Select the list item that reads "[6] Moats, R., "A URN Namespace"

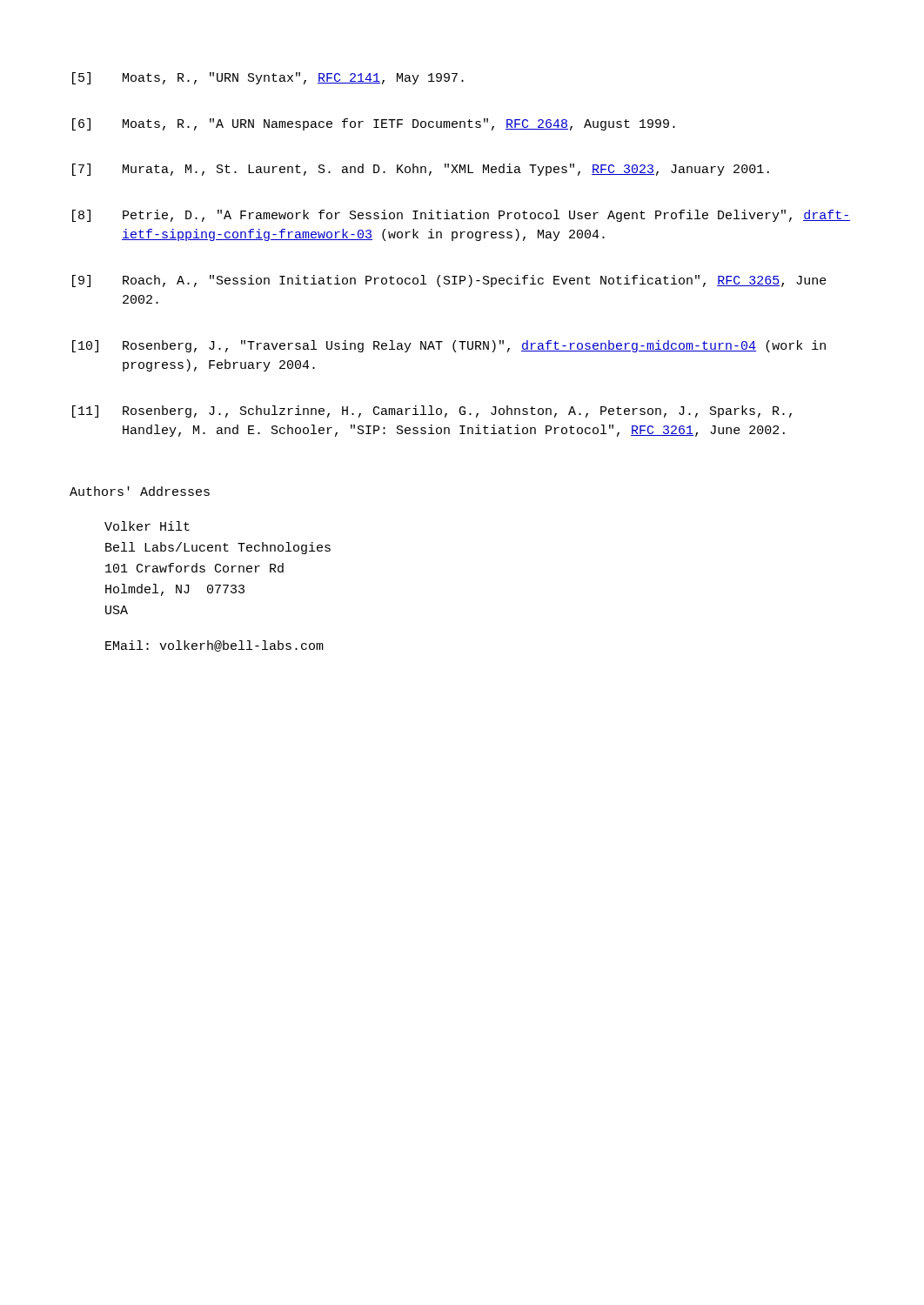[x=462, y=125]
